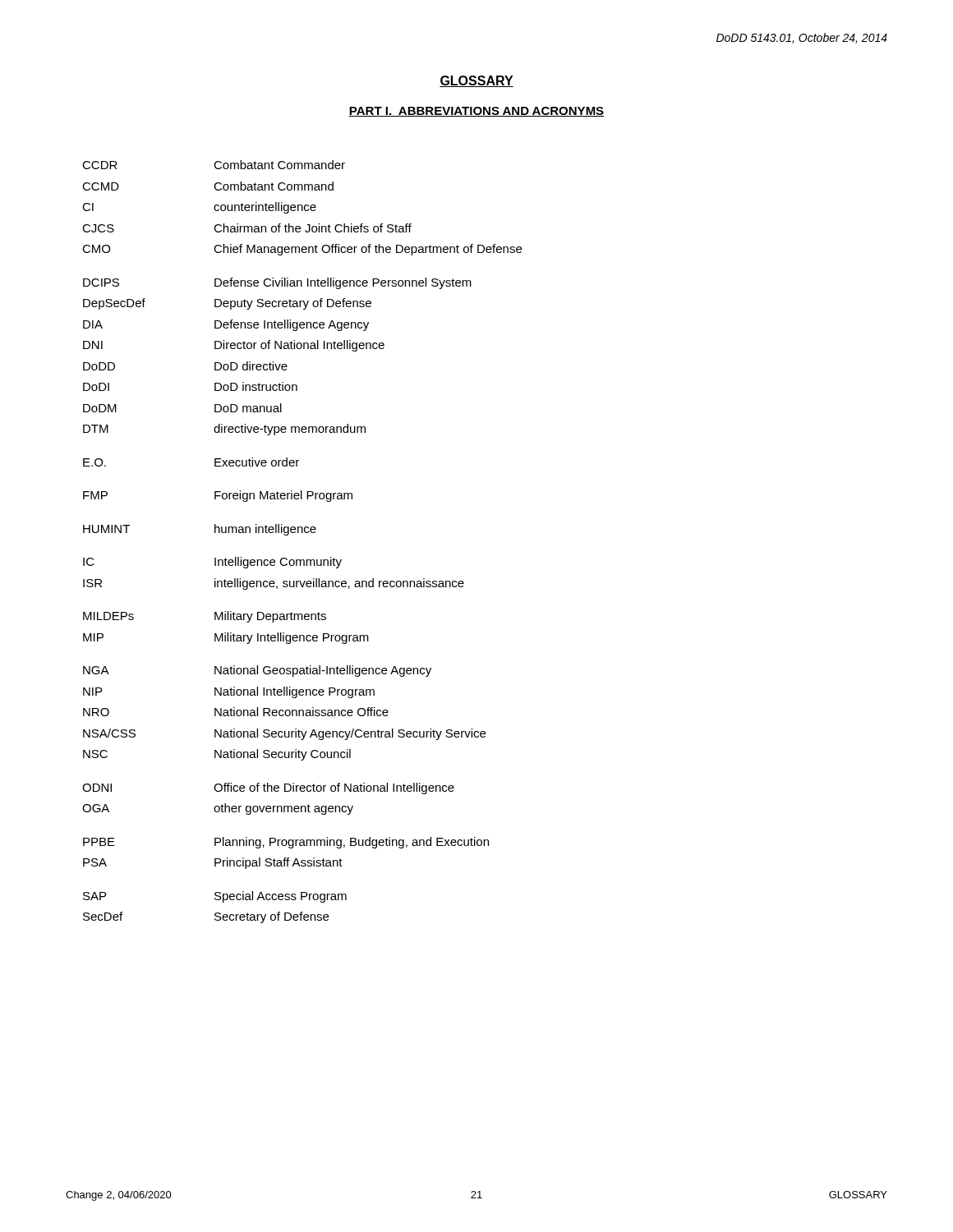This screenshot has height=1232, width=953.
Task: Point to the text block starting "FMP Foreign Materiel Program"
Action: pyautogui.click(x=218, y=496)
